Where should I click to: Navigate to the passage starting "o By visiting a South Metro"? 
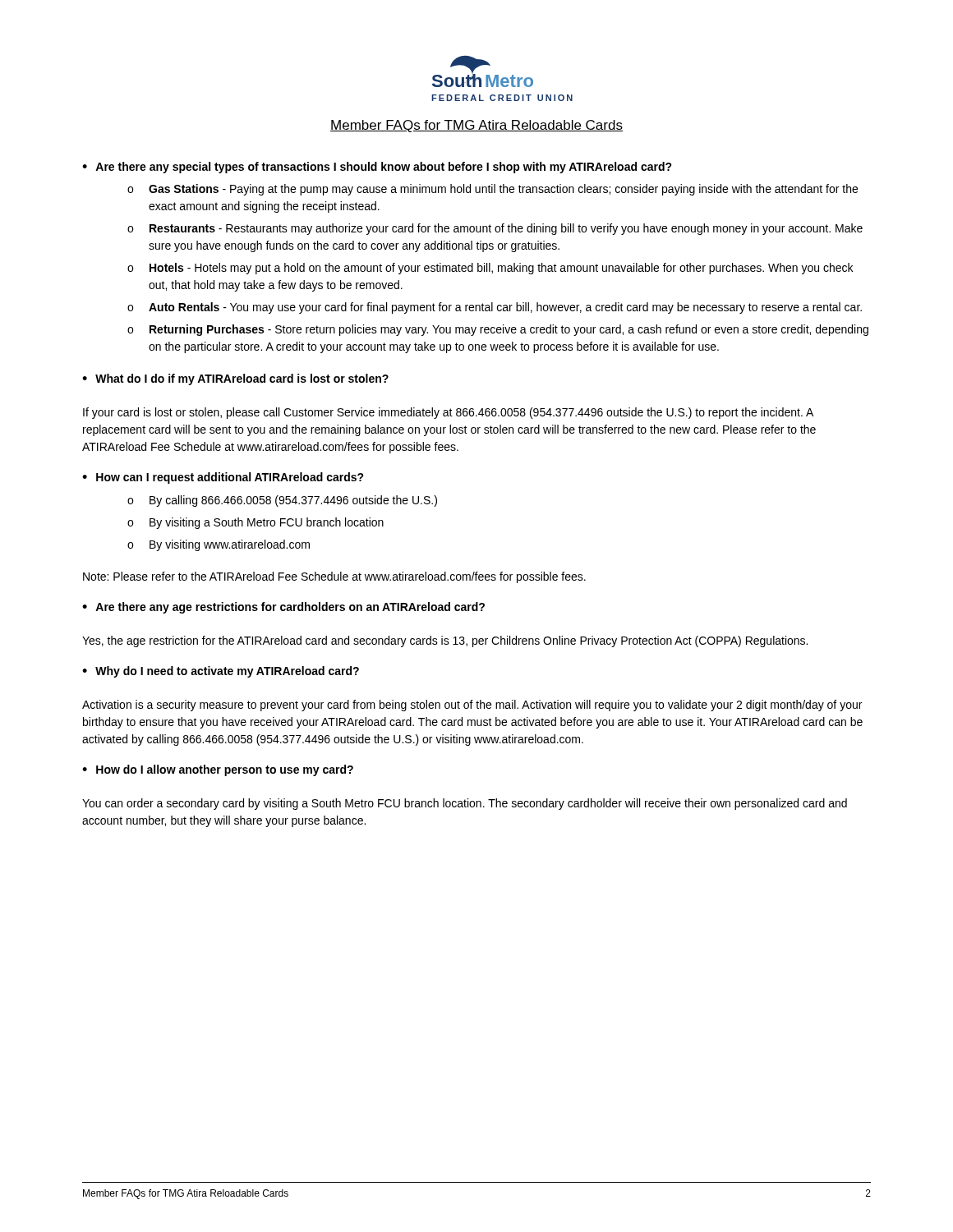(256, 523)
